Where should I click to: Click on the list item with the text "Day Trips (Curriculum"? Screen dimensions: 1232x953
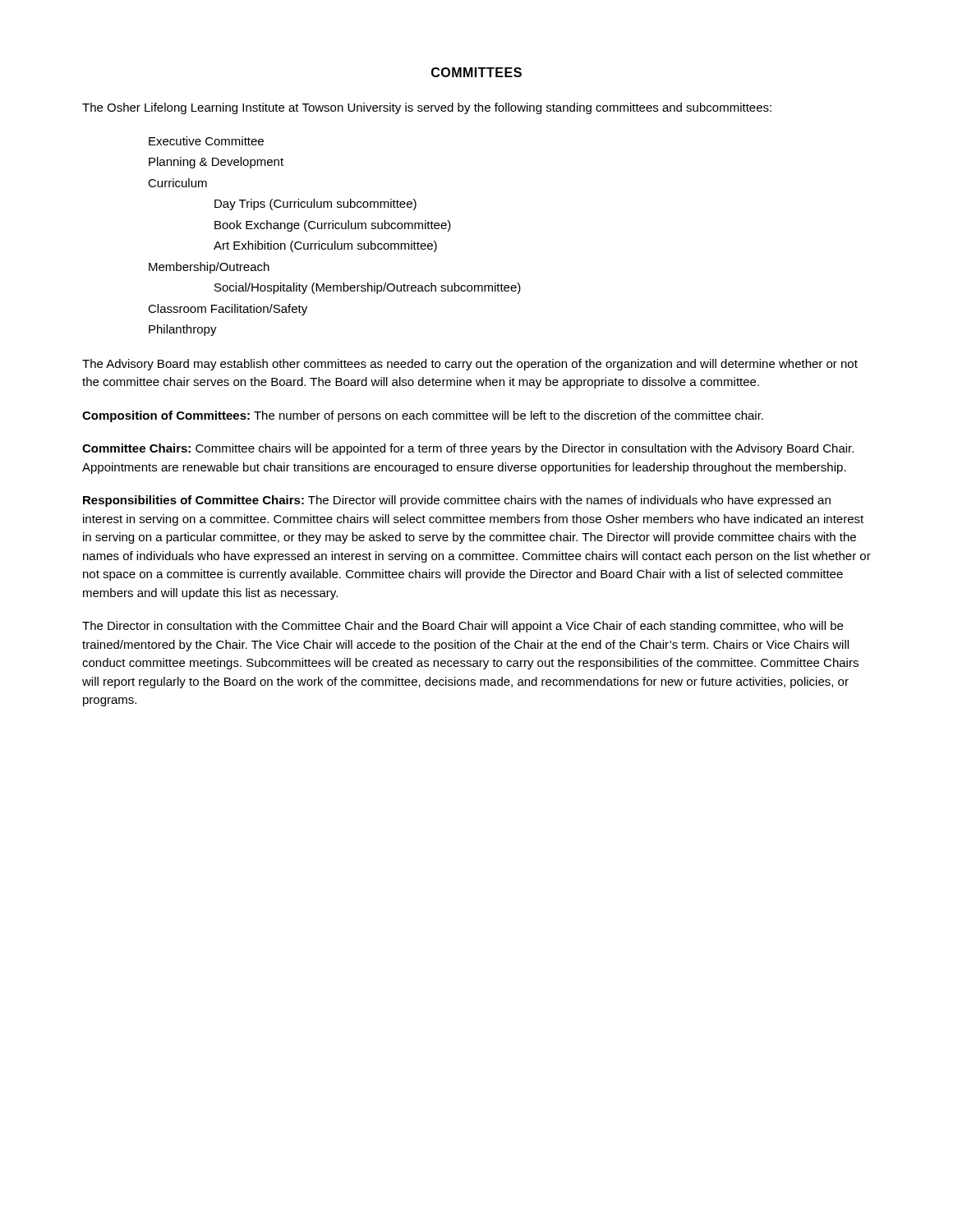(x=315, y=203)
